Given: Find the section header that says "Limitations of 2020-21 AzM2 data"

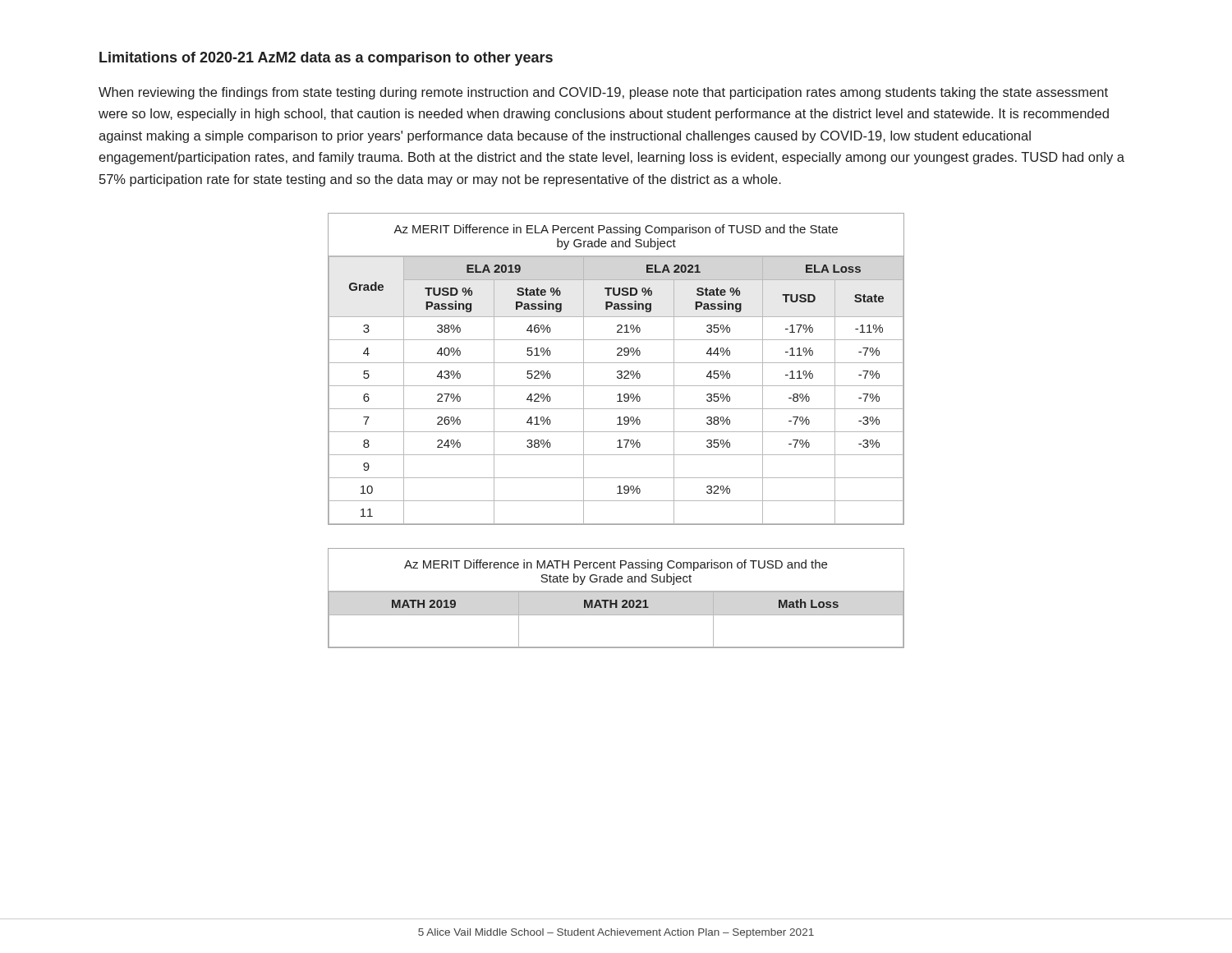Looking at the screenshot, I should 326,58.
